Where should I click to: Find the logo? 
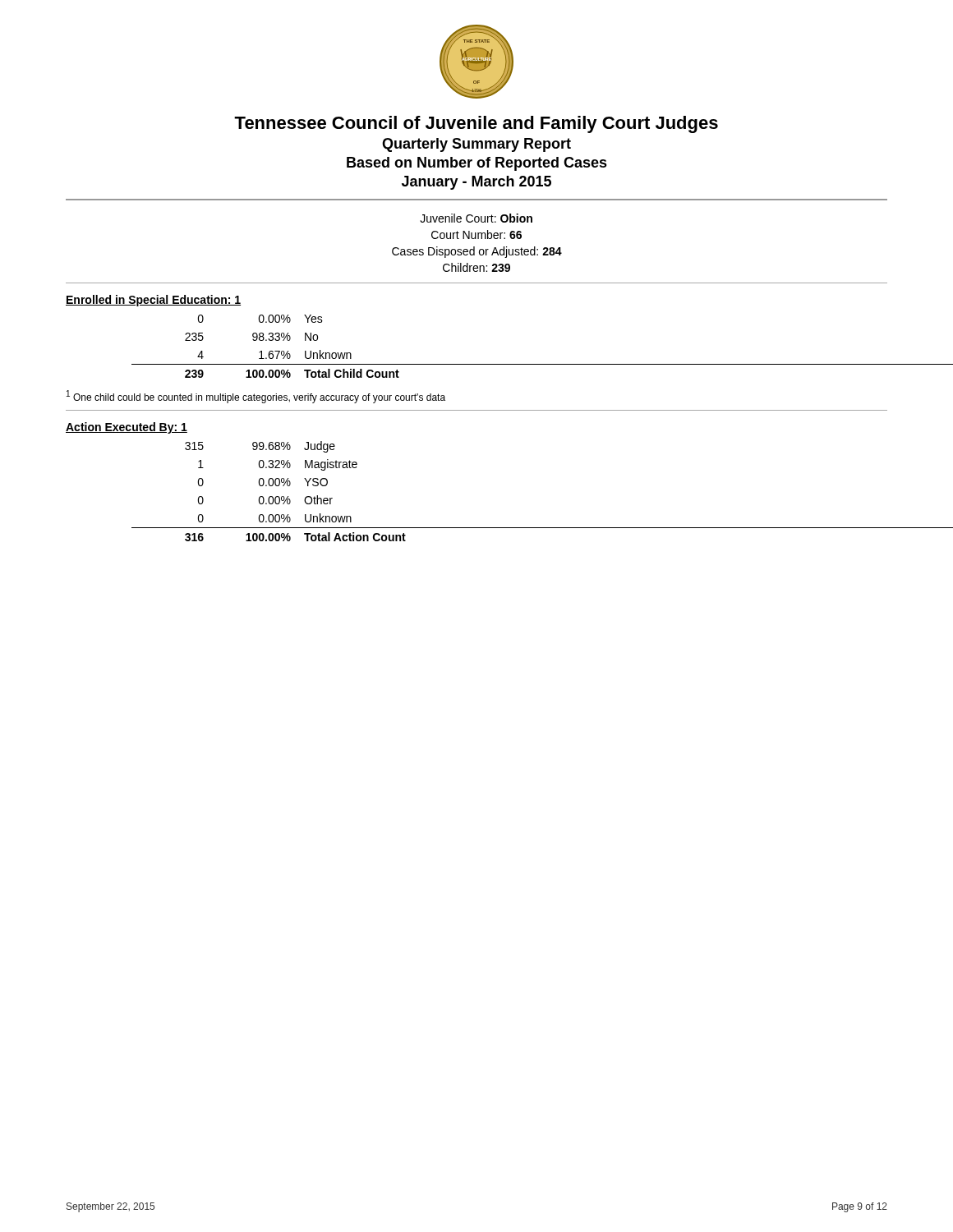coord(476,54)
